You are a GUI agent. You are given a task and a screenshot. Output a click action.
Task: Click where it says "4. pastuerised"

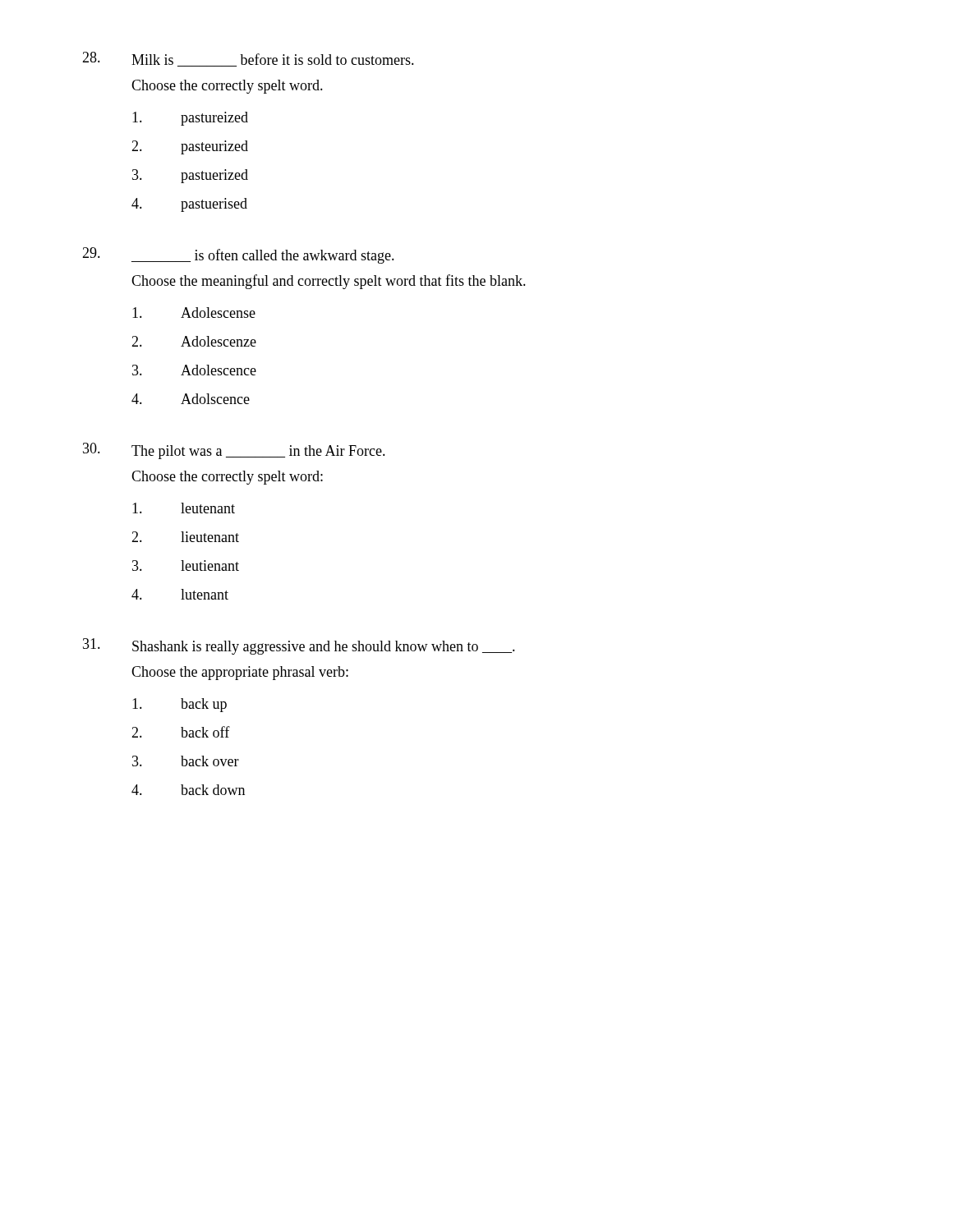[x=189, y=205]
